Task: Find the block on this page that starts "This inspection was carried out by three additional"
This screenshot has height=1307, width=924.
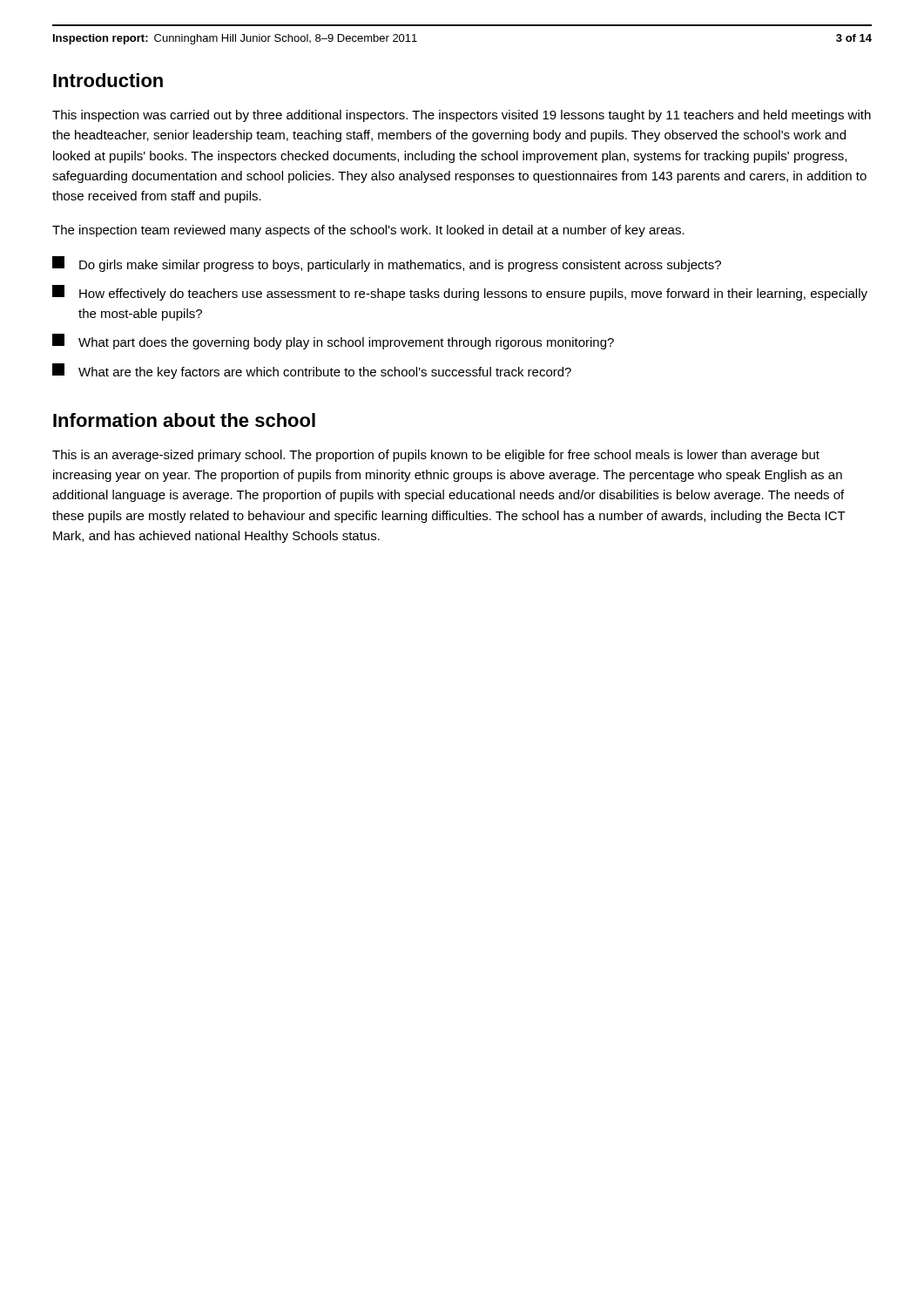Action: tap(462, 155)
